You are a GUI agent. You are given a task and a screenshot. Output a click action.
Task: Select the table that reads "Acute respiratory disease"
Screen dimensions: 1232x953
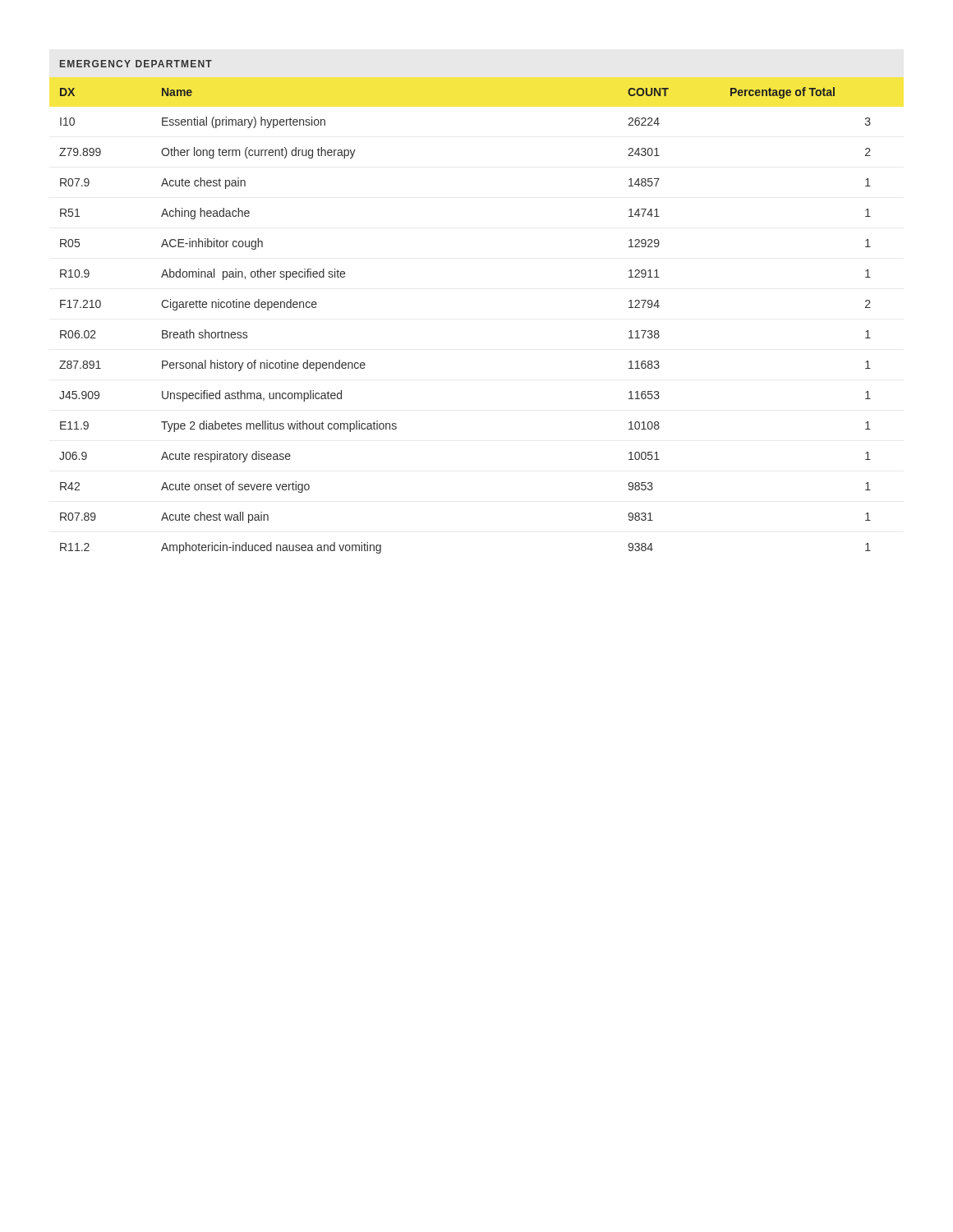(476, 320)
